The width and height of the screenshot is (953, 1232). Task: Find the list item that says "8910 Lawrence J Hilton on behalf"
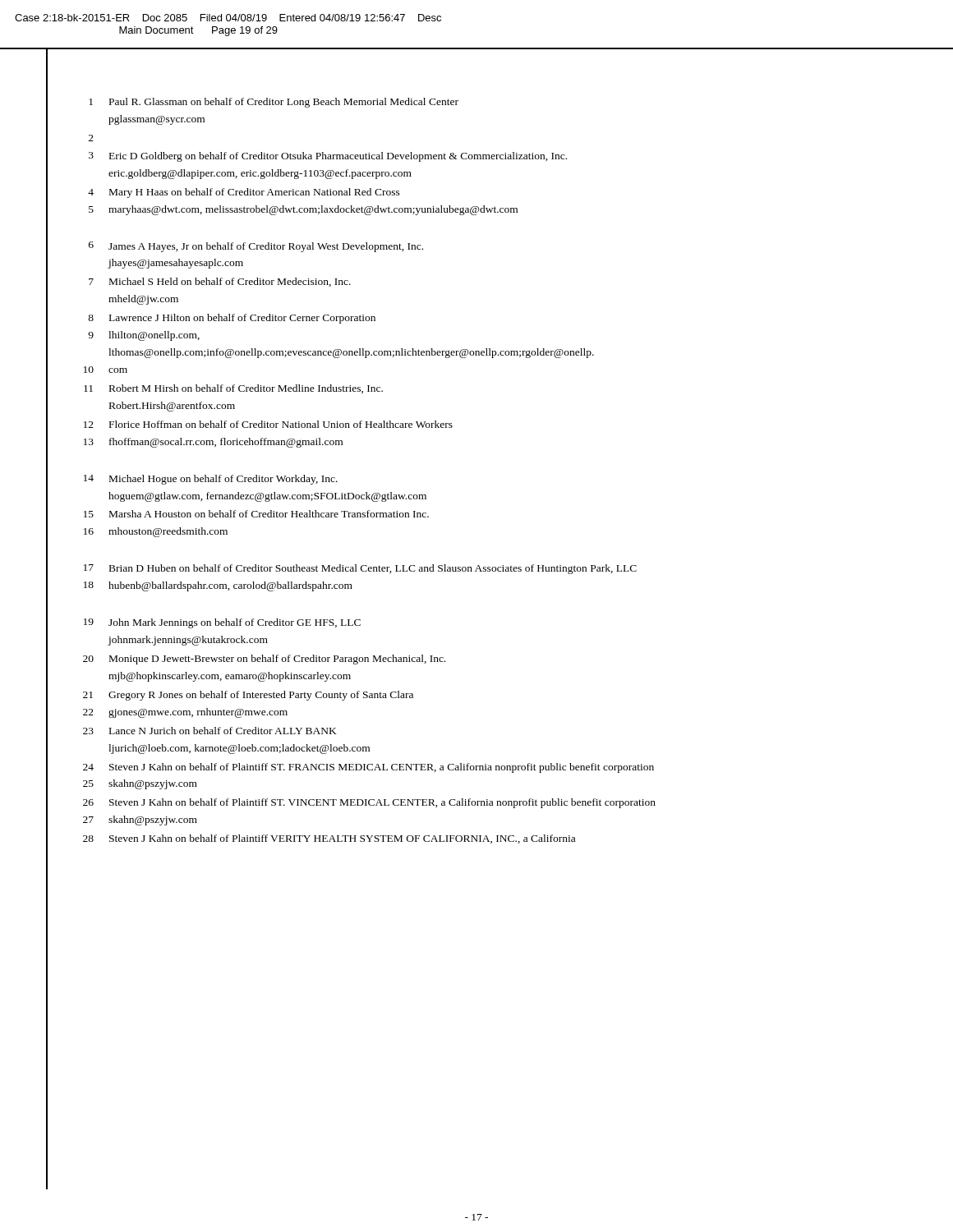492,344
